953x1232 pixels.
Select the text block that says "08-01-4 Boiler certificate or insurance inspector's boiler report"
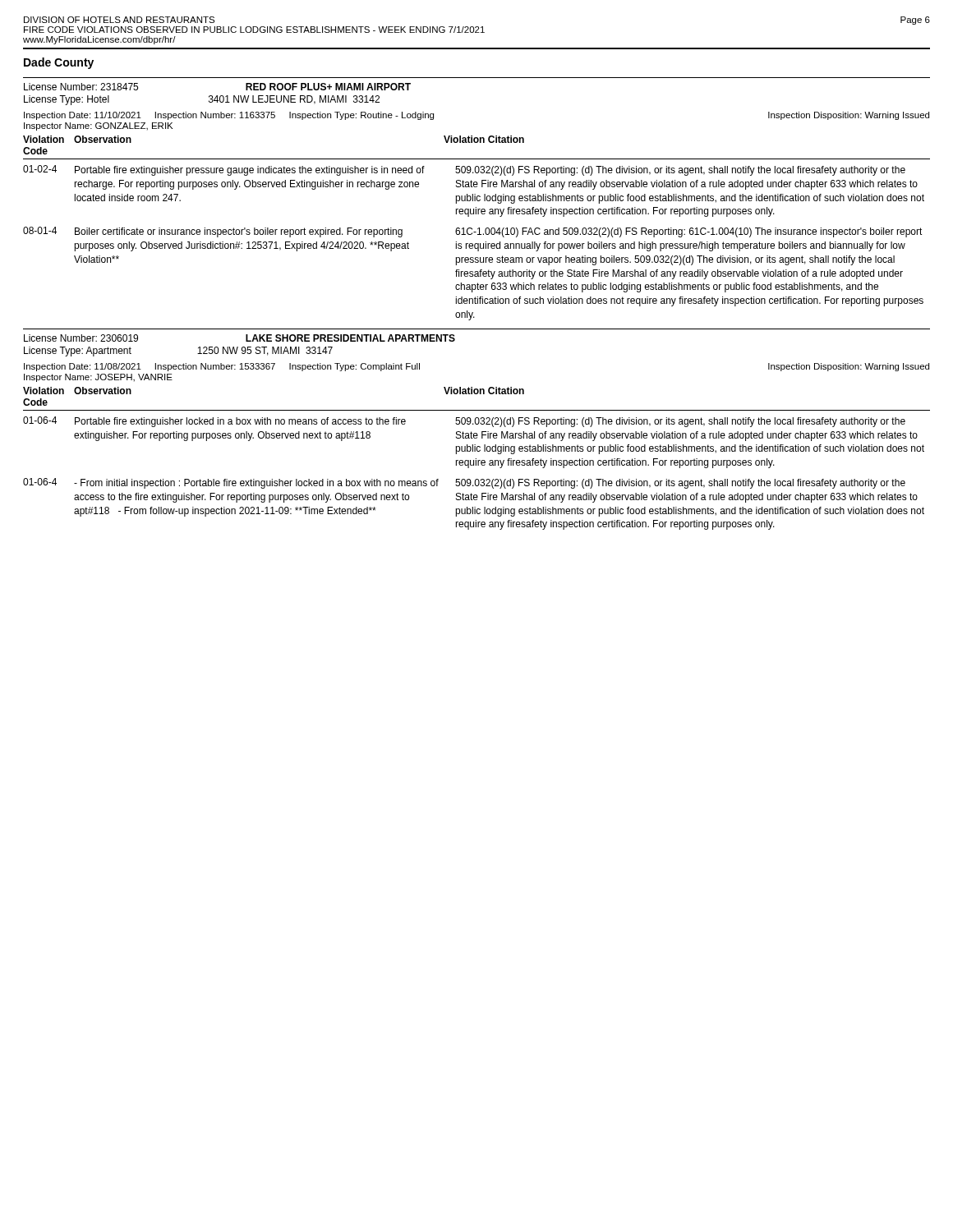(476, 274)
